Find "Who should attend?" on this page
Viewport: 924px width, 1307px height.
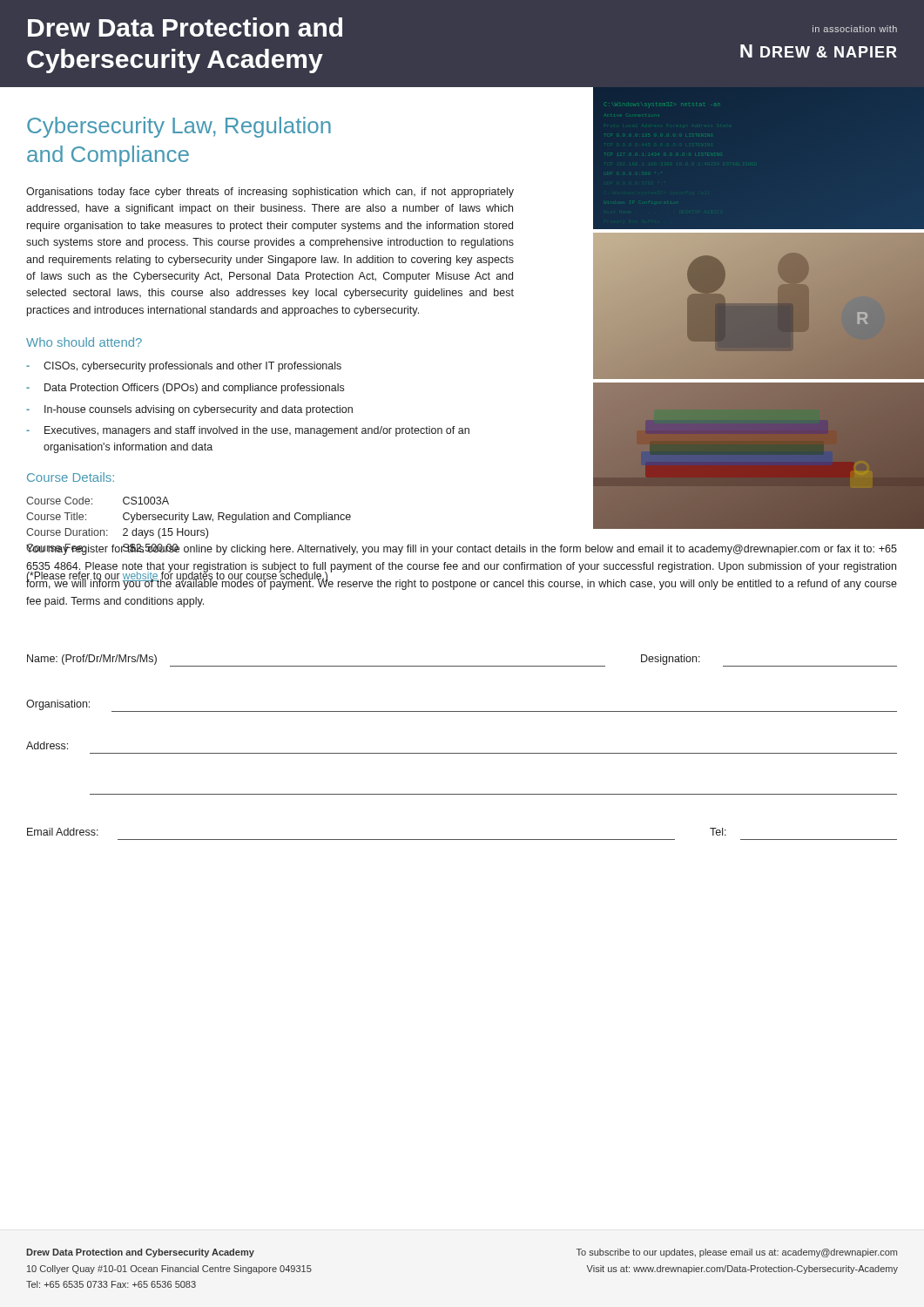click(84, 342)
